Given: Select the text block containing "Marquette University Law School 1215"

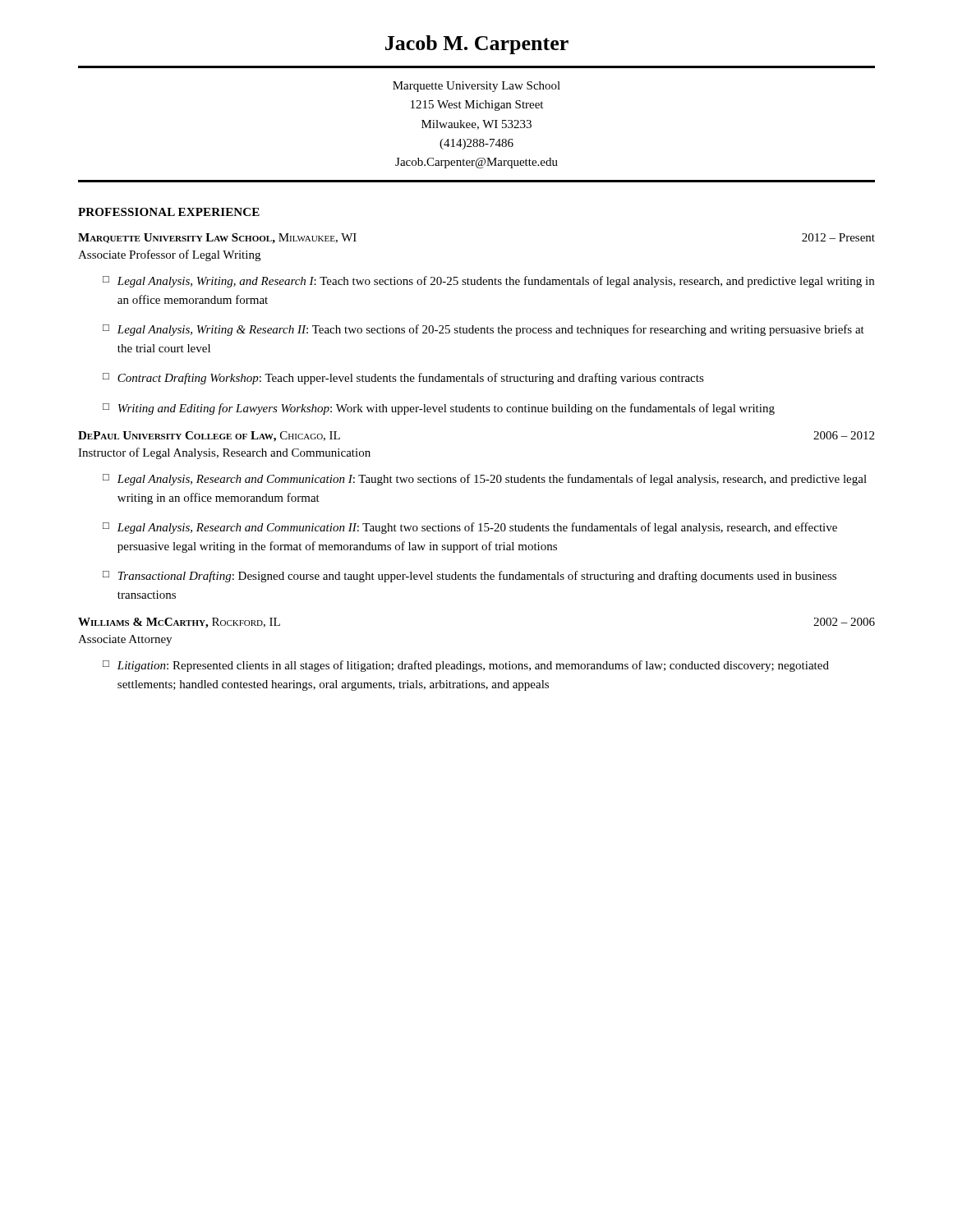Looking at the screenshot, I should 476,124.
